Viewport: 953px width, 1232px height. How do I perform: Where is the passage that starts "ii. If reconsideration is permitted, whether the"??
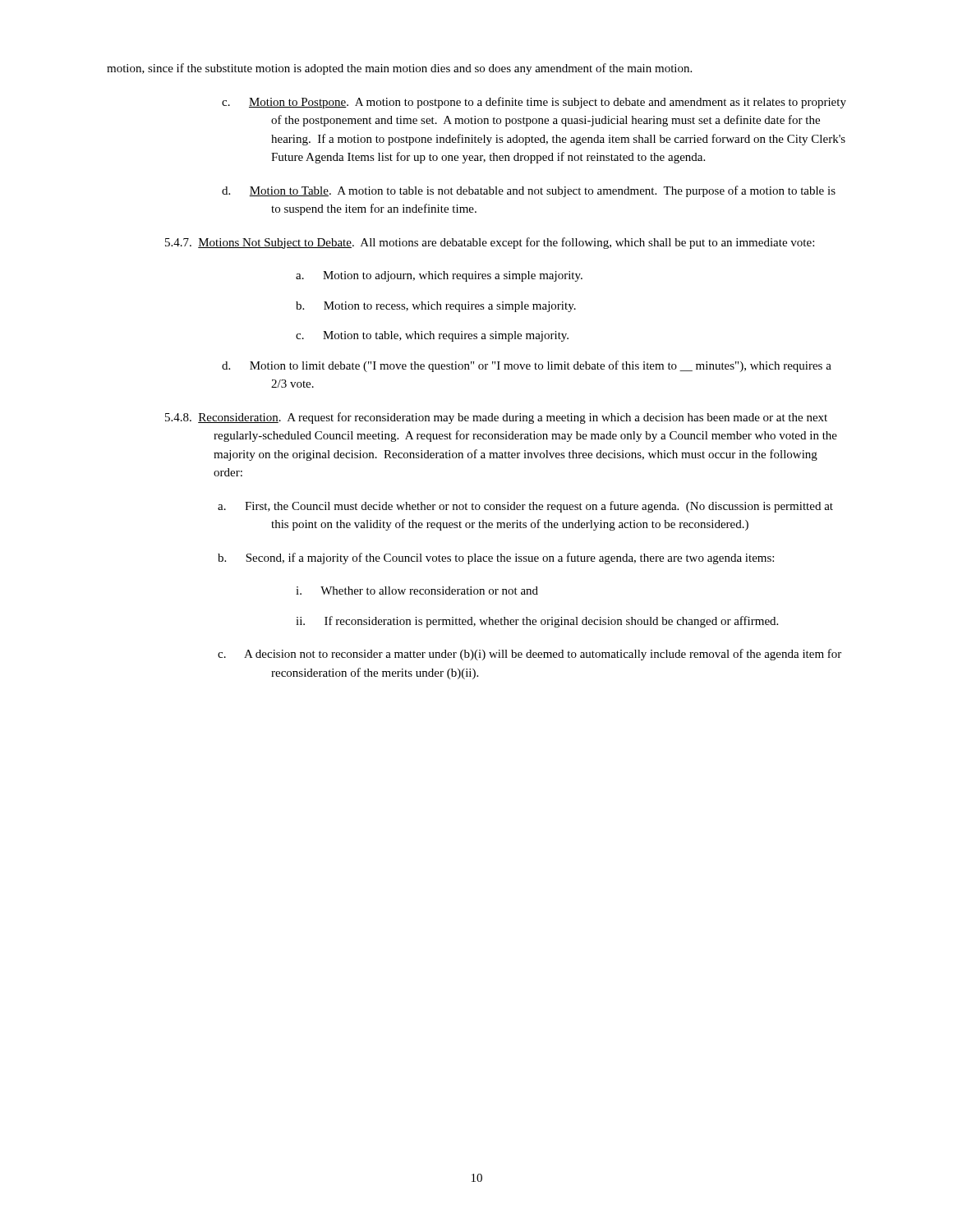pyautogui.click(x=562, y=620)
